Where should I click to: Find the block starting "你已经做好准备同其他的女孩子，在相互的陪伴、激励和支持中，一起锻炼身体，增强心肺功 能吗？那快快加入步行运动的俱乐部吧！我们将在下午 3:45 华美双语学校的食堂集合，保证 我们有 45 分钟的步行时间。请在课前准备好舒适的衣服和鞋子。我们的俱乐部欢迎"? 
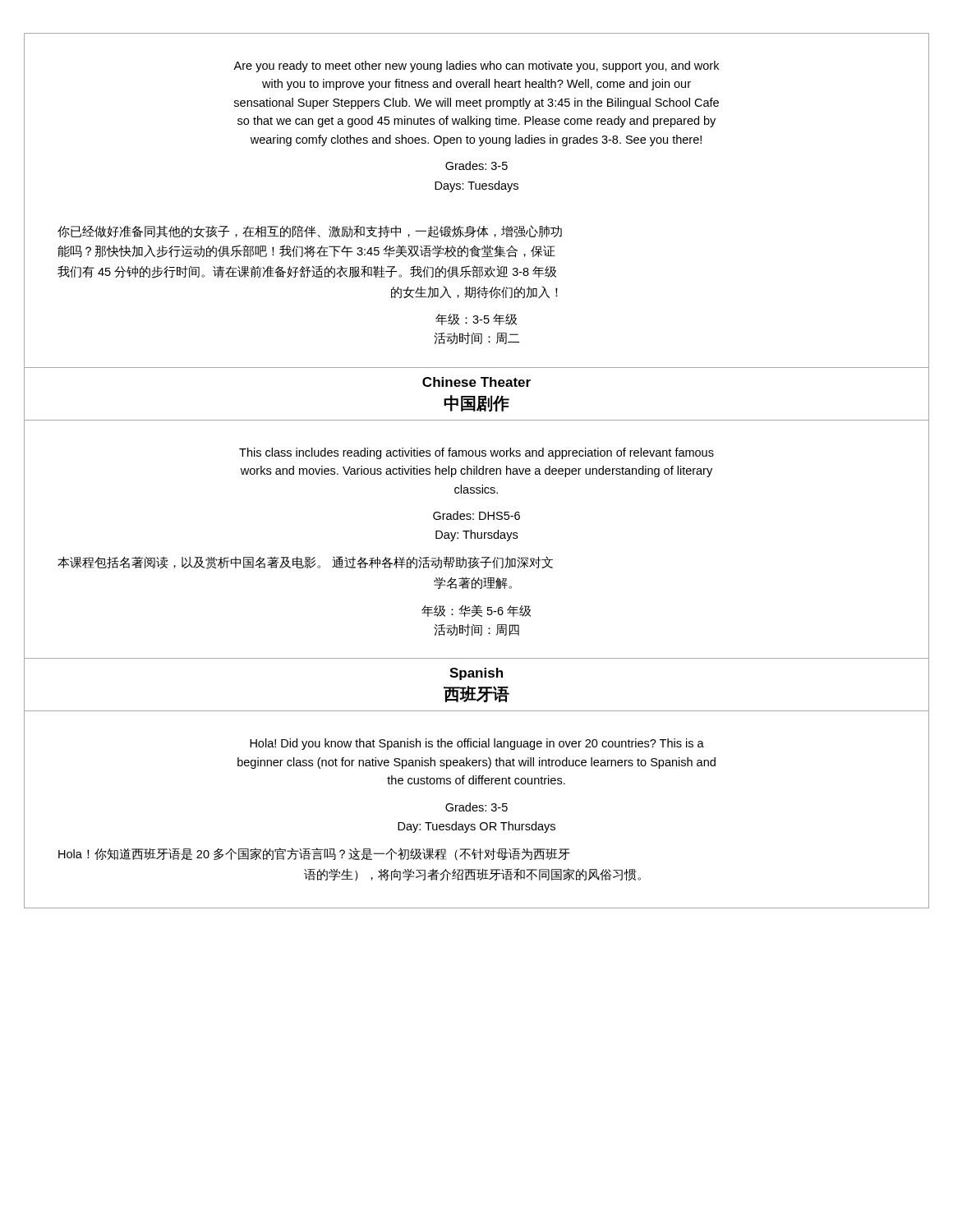click(476, 264)
